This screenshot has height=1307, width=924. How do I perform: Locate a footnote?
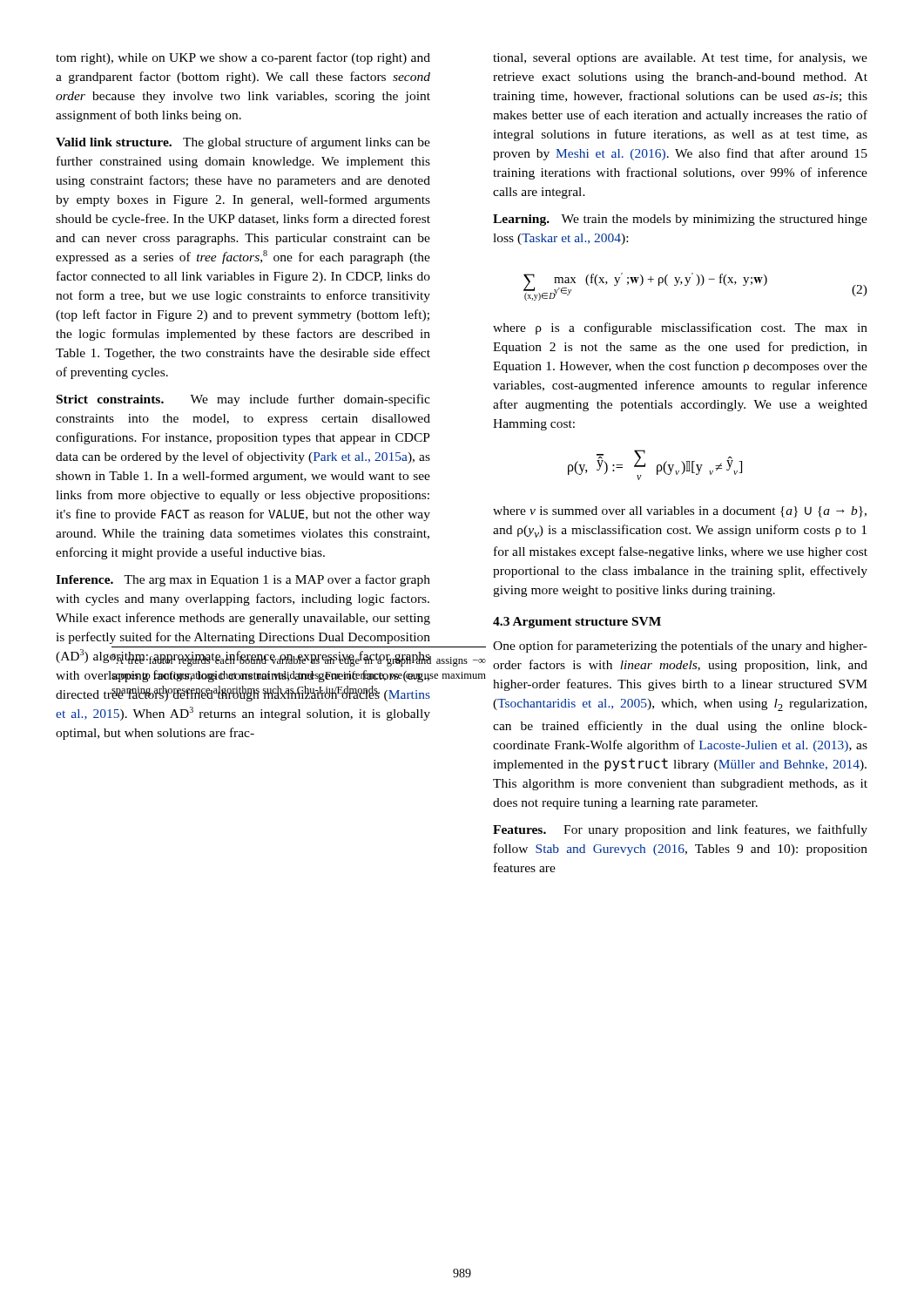pyautogui.click(x=299, y=674)
